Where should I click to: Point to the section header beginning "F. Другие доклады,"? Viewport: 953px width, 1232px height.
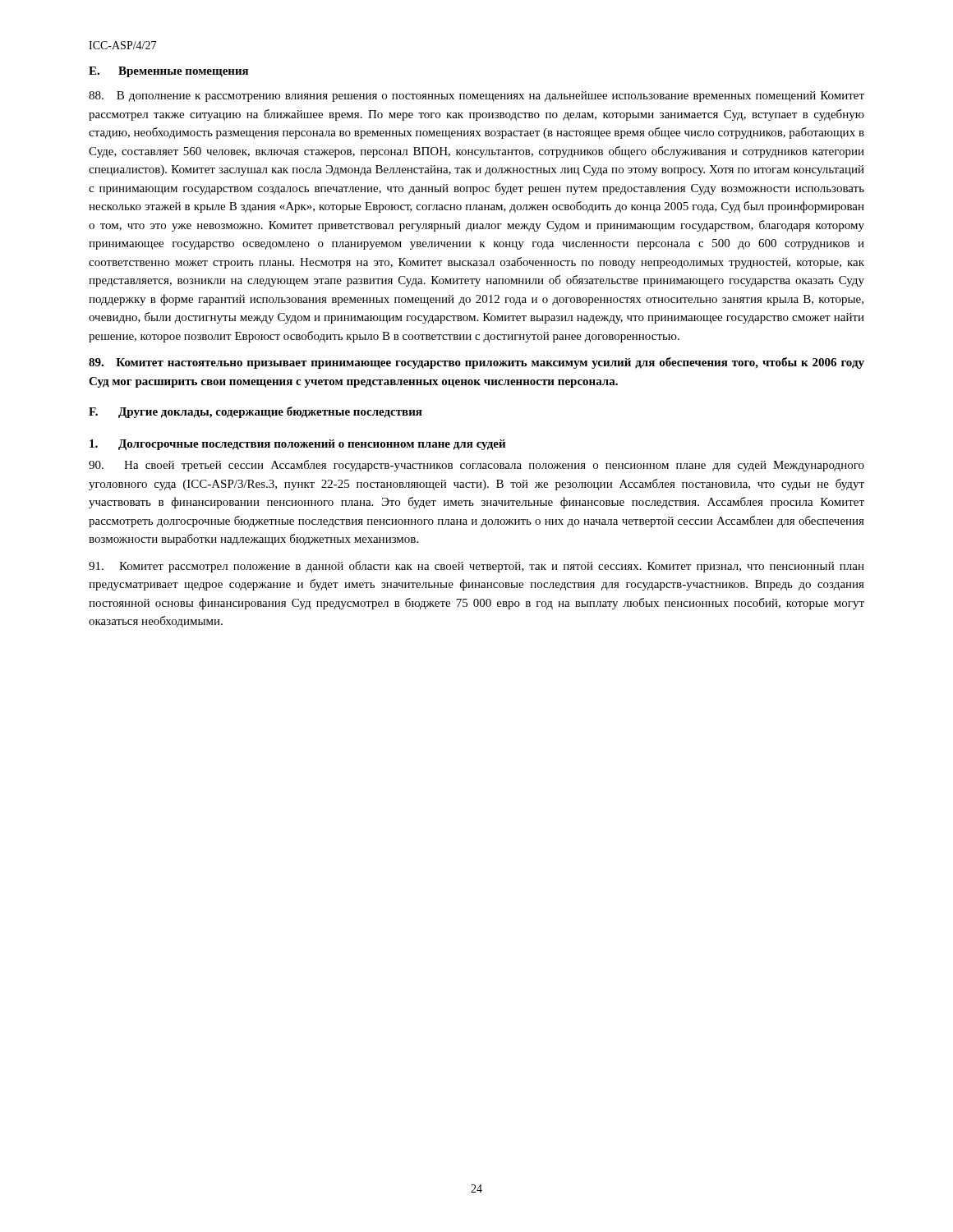click(x=255, y=412)
